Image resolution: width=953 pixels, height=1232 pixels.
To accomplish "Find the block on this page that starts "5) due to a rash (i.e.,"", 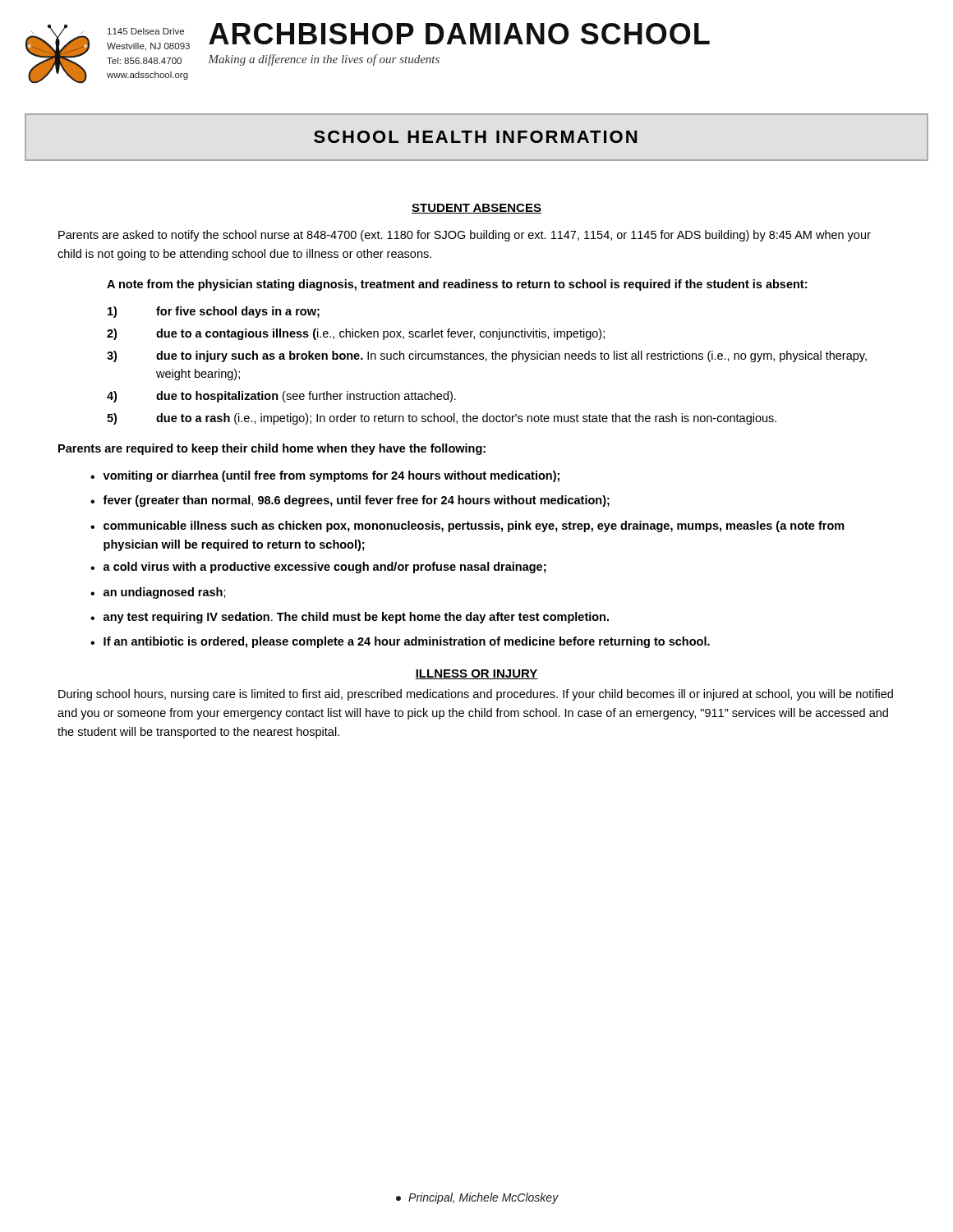I will tap(417, 419).
